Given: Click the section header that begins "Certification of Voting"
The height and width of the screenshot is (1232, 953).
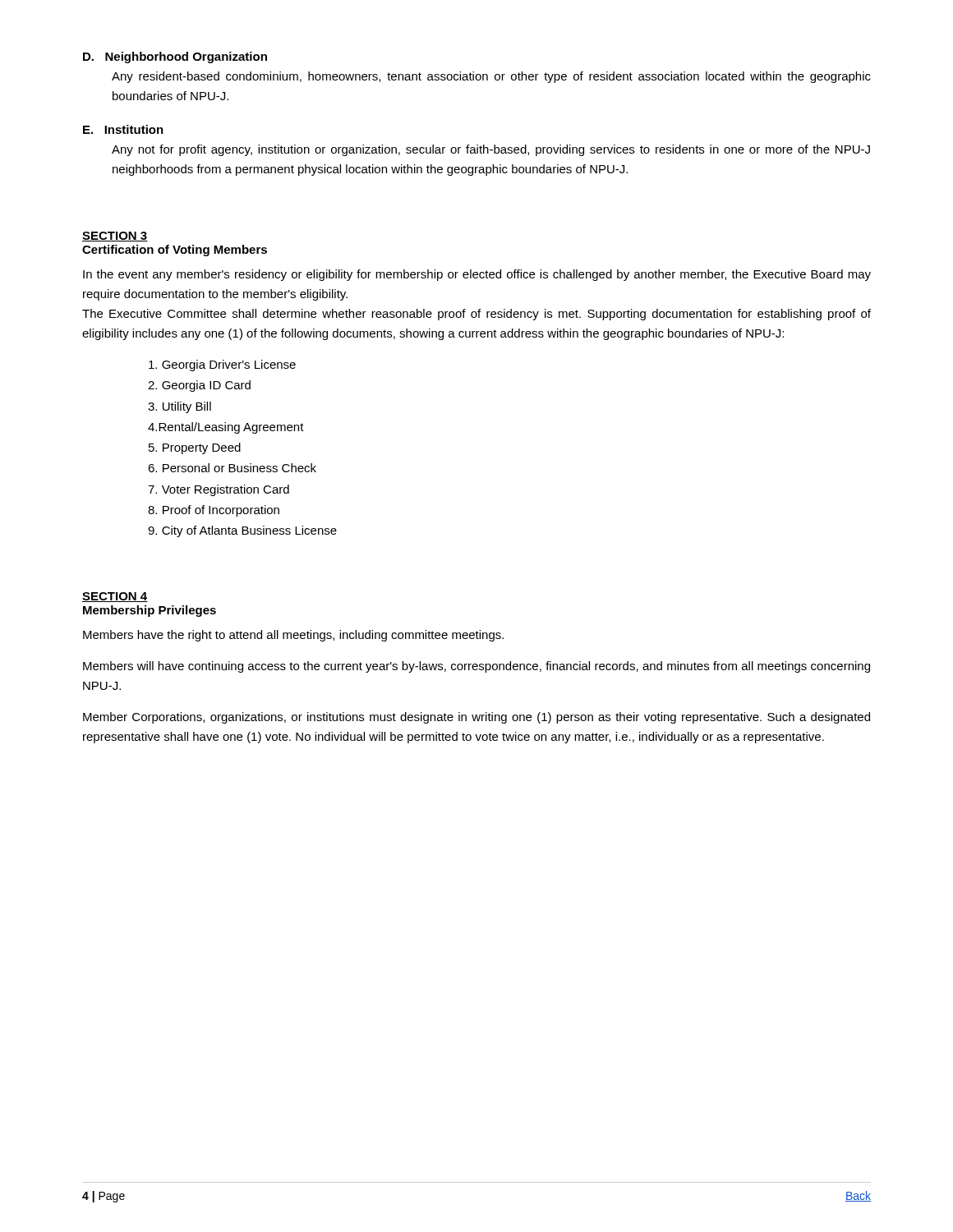Looking at the screenshot, I should tap(175, 249).
